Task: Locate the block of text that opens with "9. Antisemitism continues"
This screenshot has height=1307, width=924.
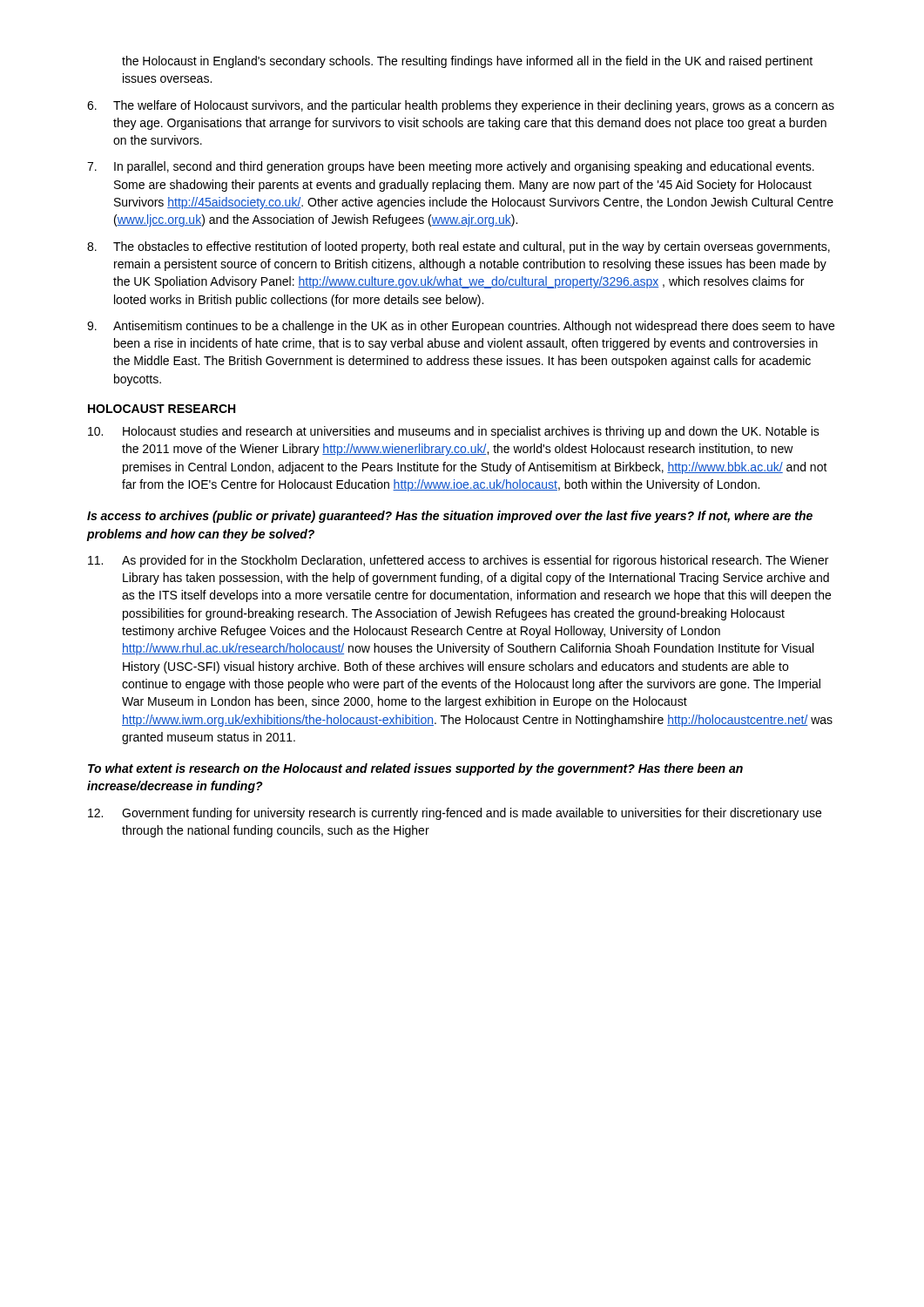Action: [x=462, y=352]
